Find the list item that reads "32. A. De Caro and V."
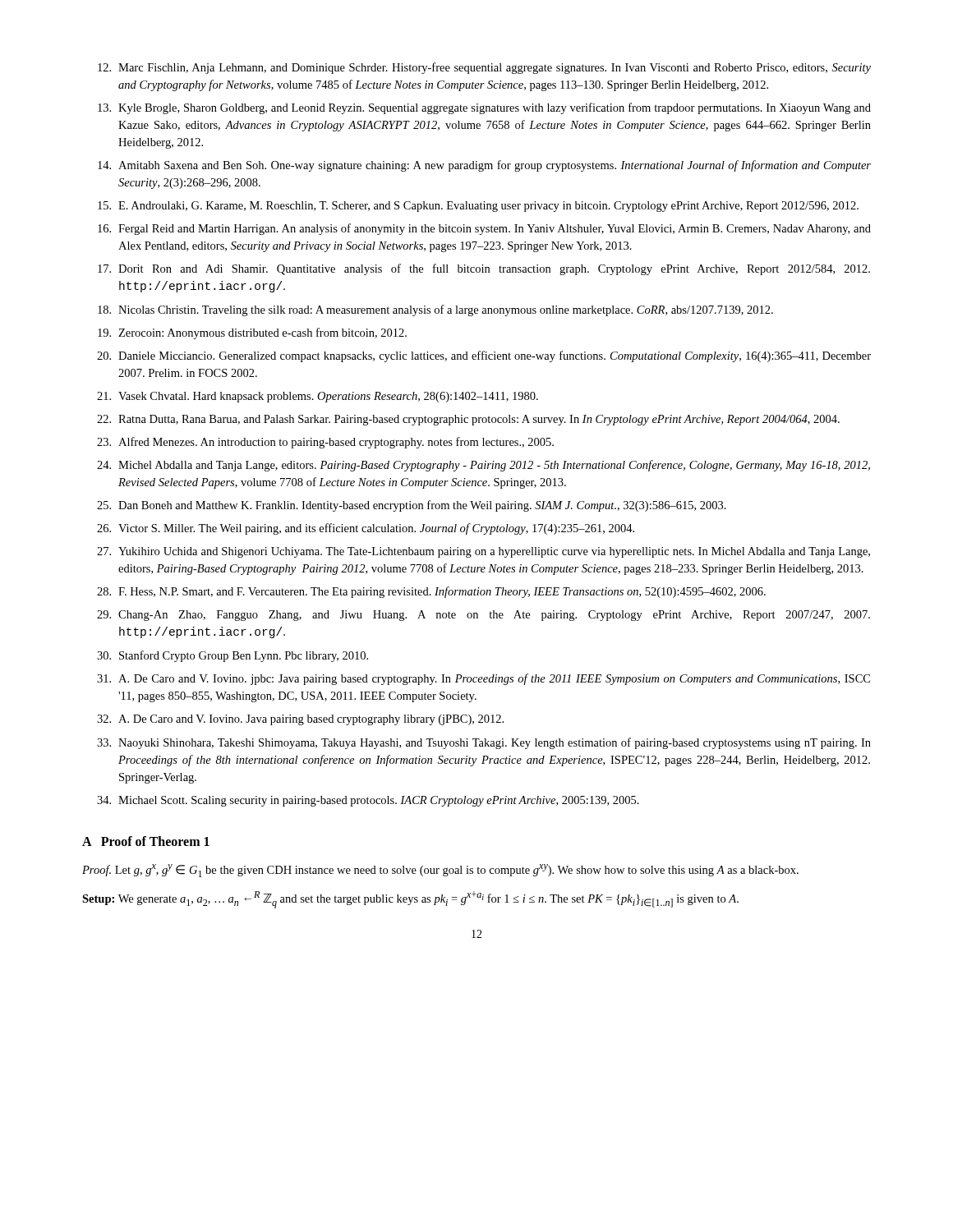Screen dimensions: 1232x953 click(476, 719)
